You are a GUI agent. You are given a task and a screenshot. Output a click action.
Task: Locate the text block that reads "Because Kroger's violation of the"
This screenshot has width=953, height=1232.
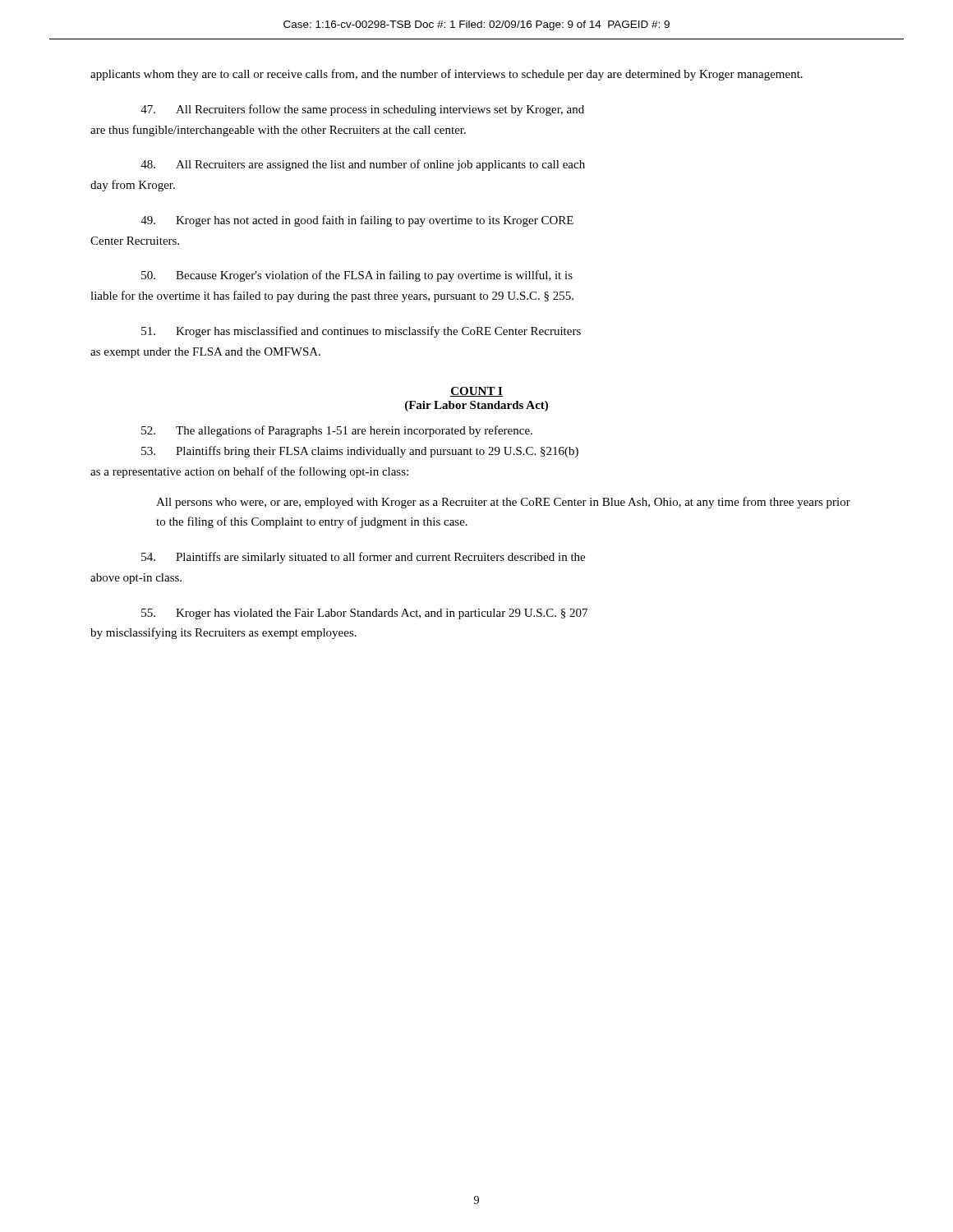click(476, 286)
